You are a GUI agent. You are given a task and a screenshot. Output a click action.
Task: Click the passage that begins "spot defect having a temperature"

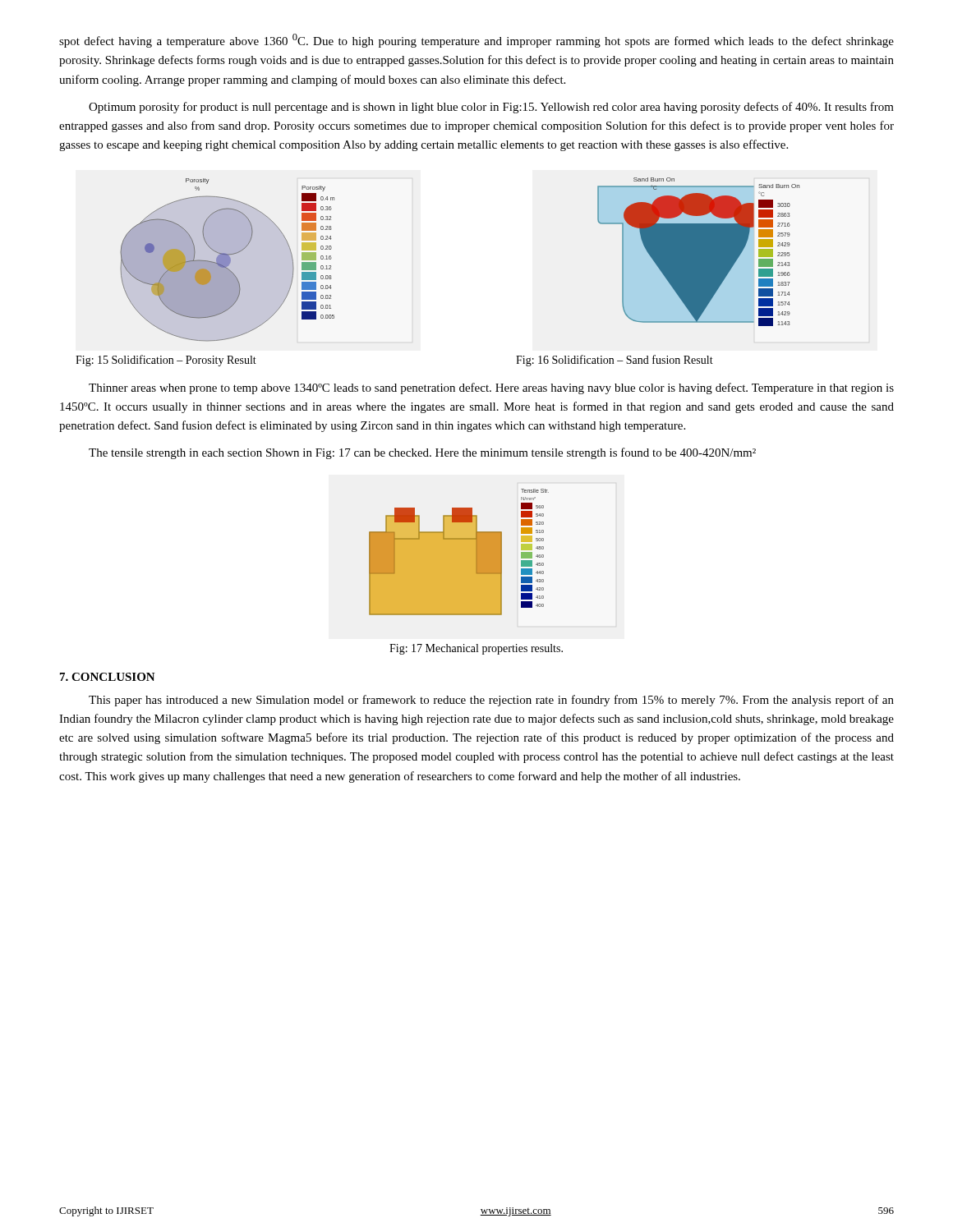pos(476,59)
